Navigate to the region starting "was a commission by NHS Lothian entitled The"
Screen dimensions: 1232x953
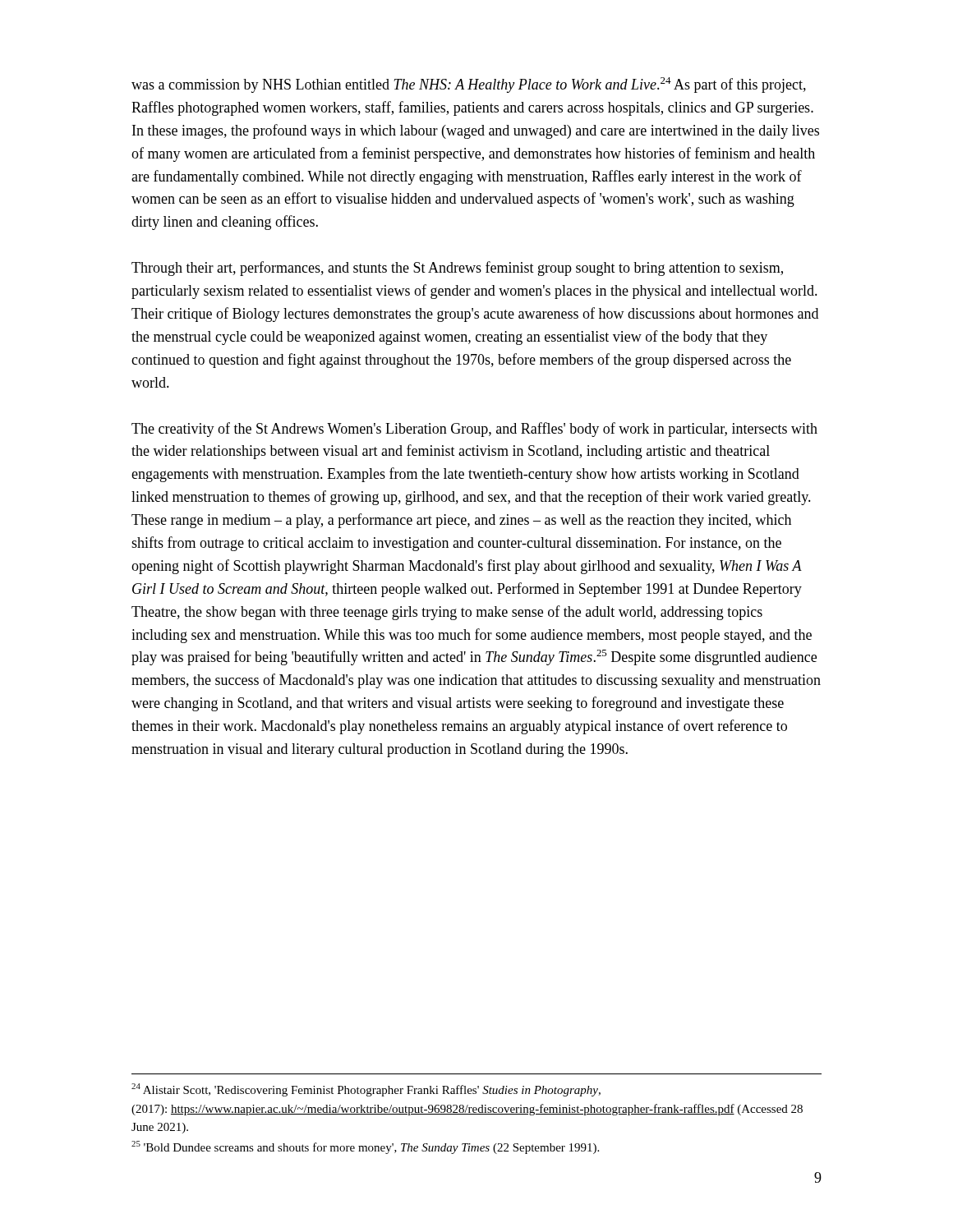click(x=476, y=152)
